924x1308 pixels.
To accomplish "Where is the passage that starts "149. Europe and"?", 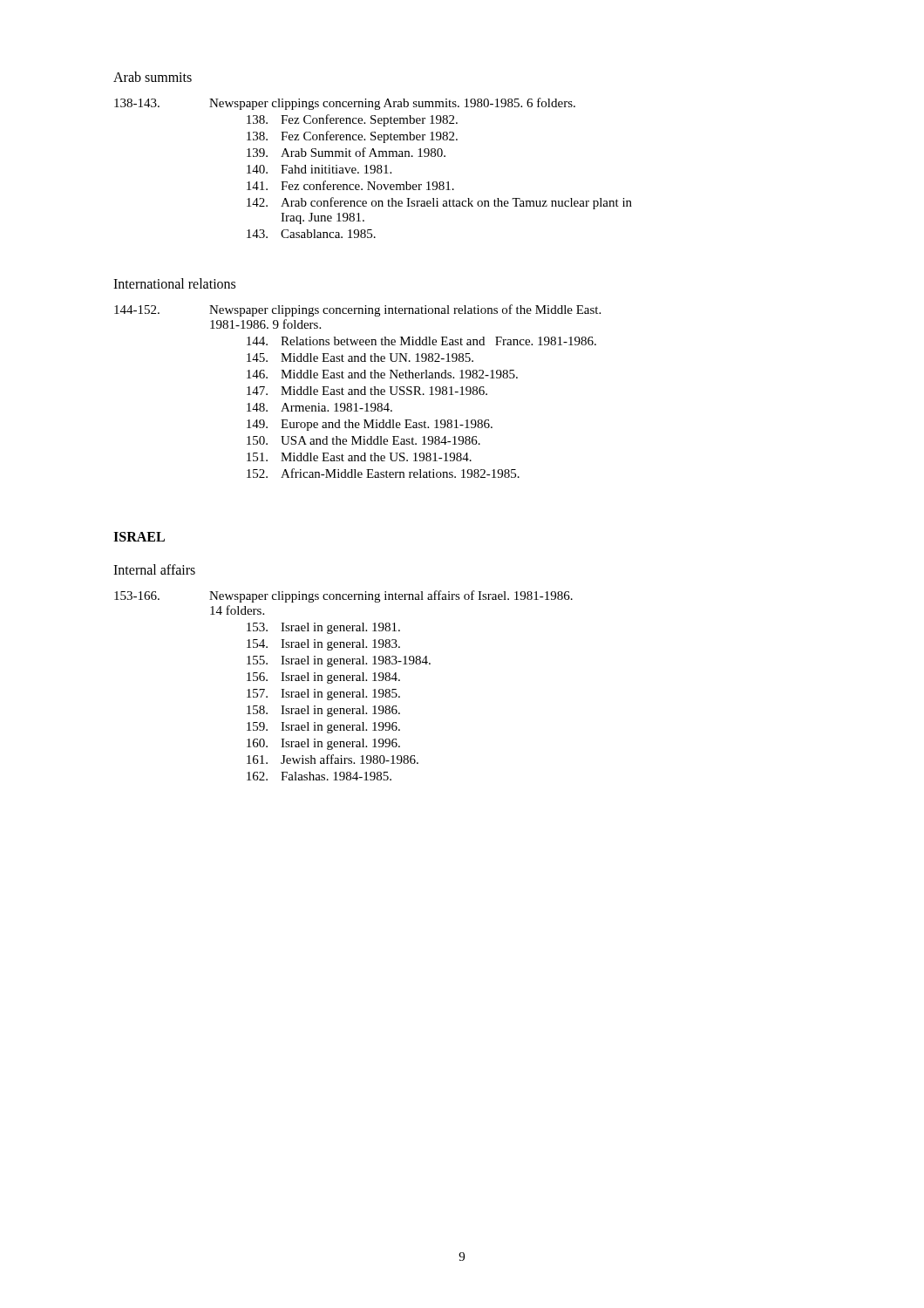I will 303,424.
